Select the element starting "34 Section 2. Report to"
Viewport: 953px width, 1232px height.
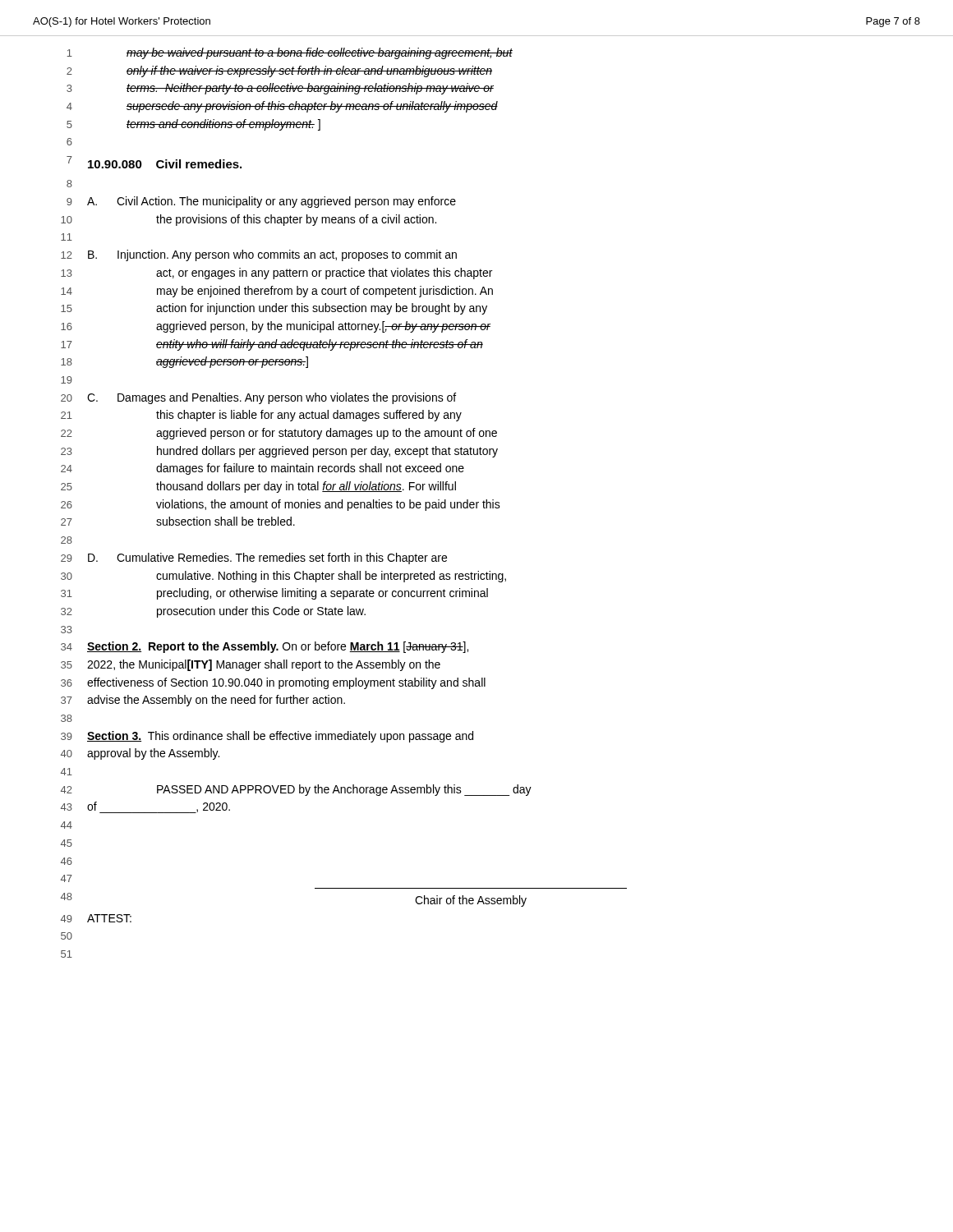pos(476,674)
